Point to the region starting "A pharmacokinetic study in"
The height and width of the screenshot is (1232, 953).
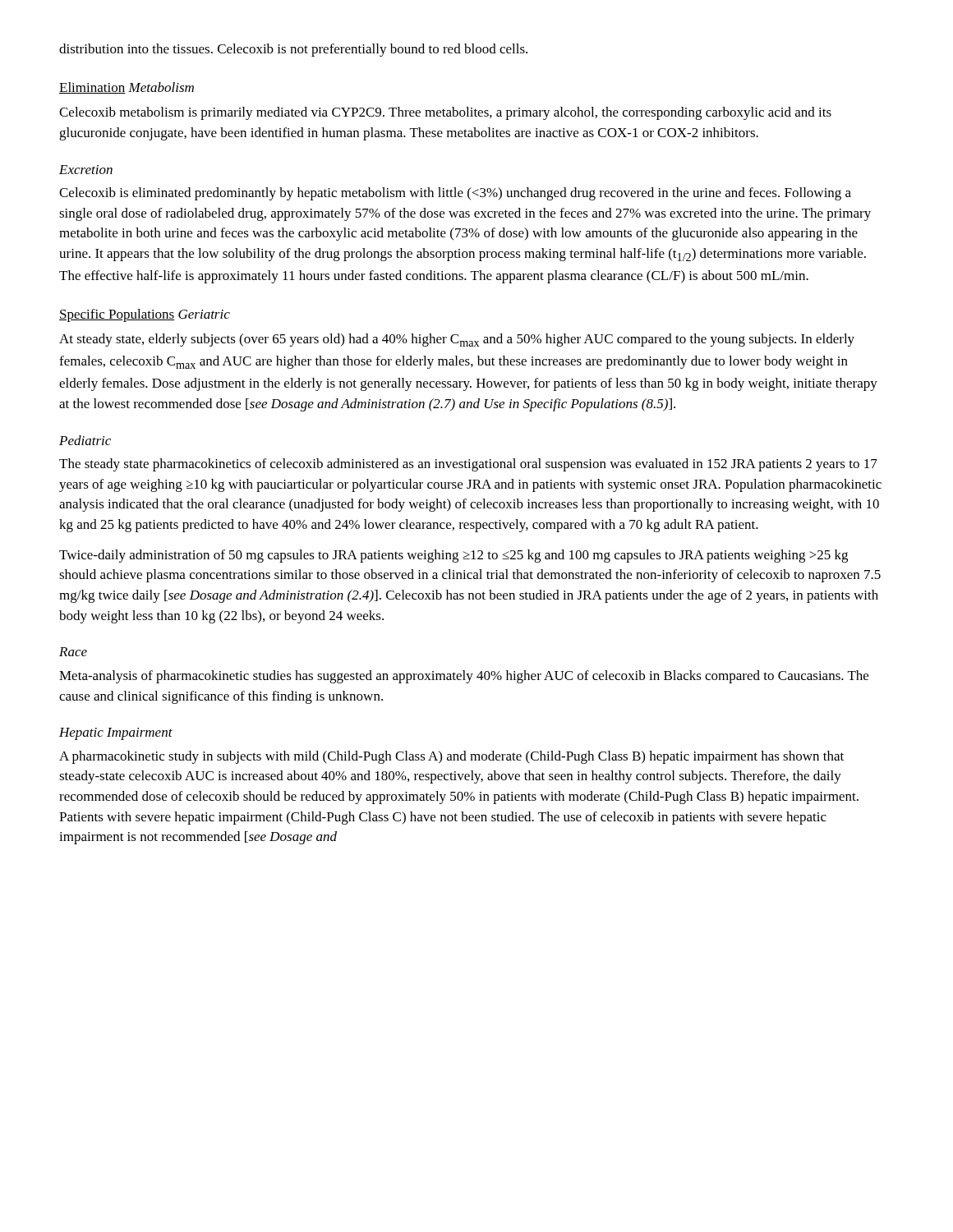[459, 796]
